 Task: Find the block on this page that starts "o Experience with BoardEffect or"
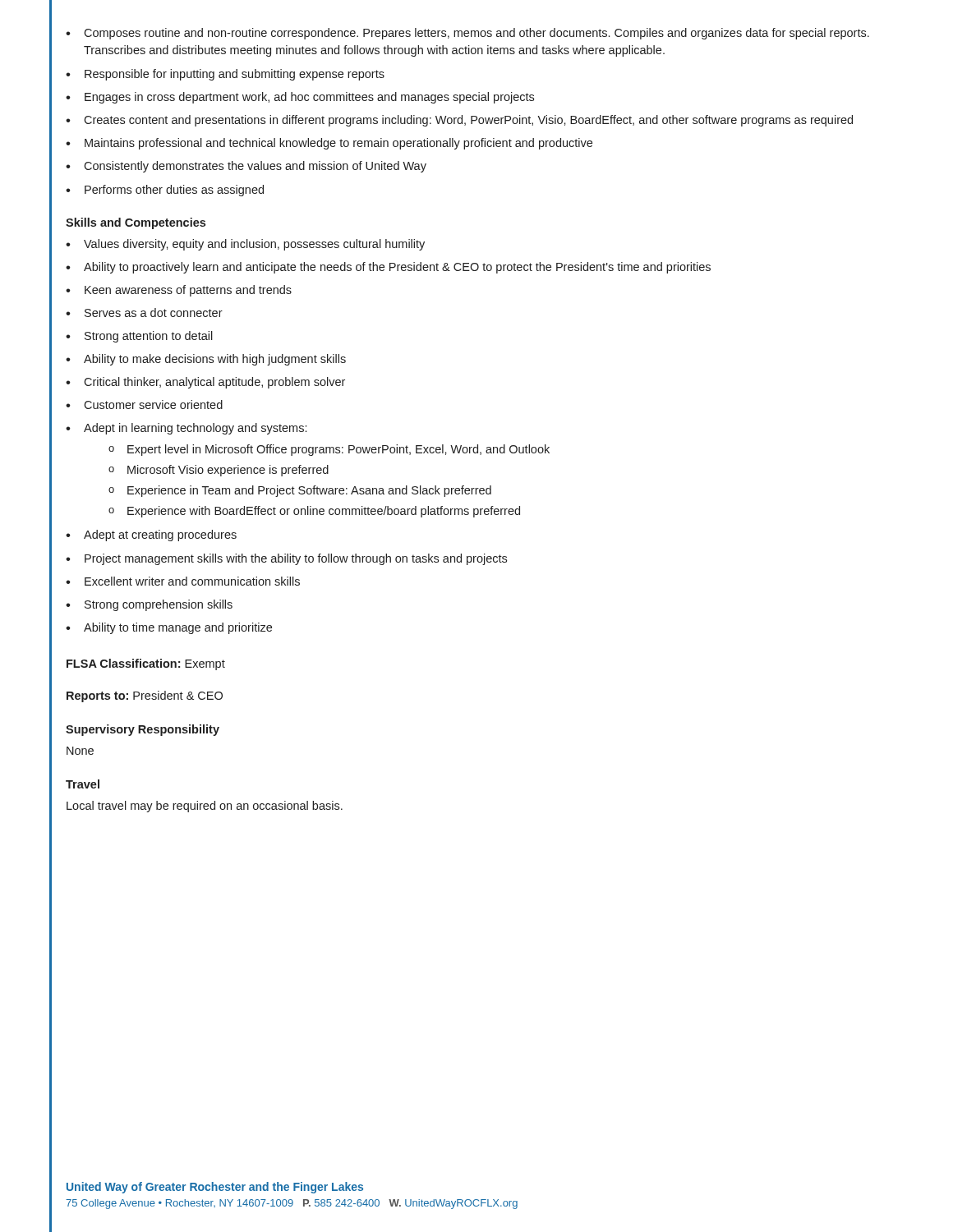coord(498,512)
